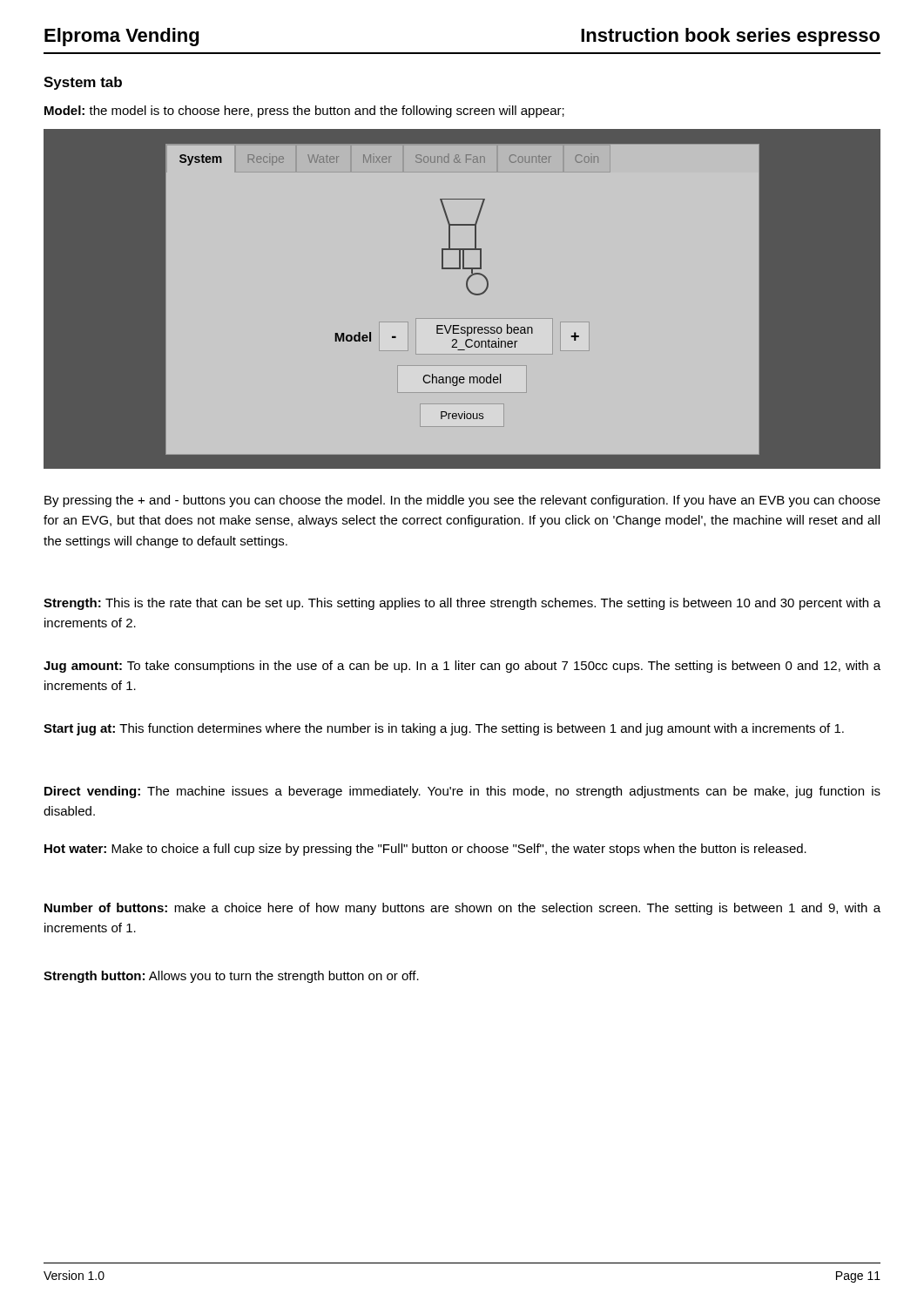Locate the block of text that opens with "By pressing the + and - buttons you"
The height and width of the screenshot is (1307, 924).
tap(462, 520)
